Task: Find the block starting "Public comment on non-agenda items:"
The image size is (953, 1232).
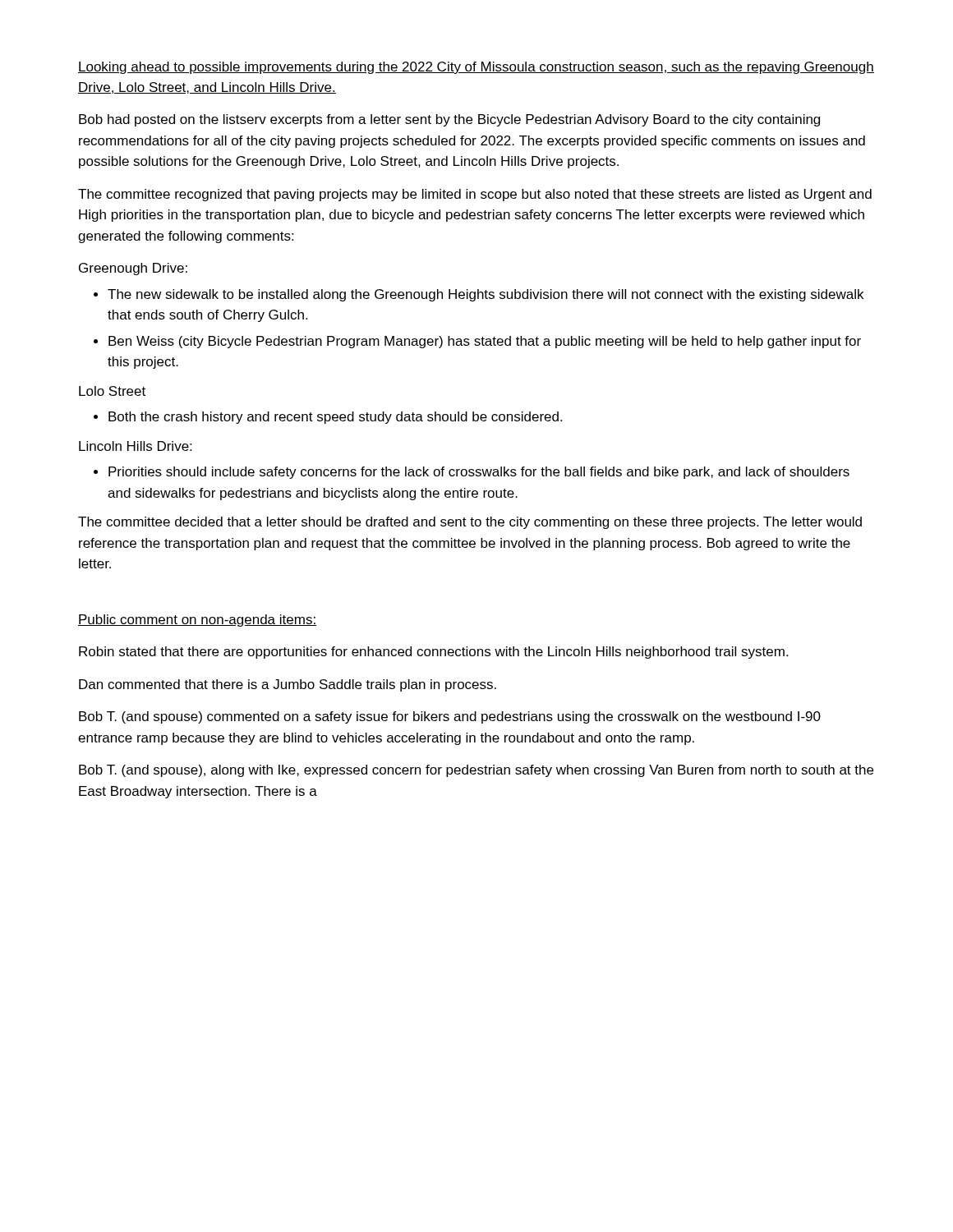Action: [x=197, y=620]
